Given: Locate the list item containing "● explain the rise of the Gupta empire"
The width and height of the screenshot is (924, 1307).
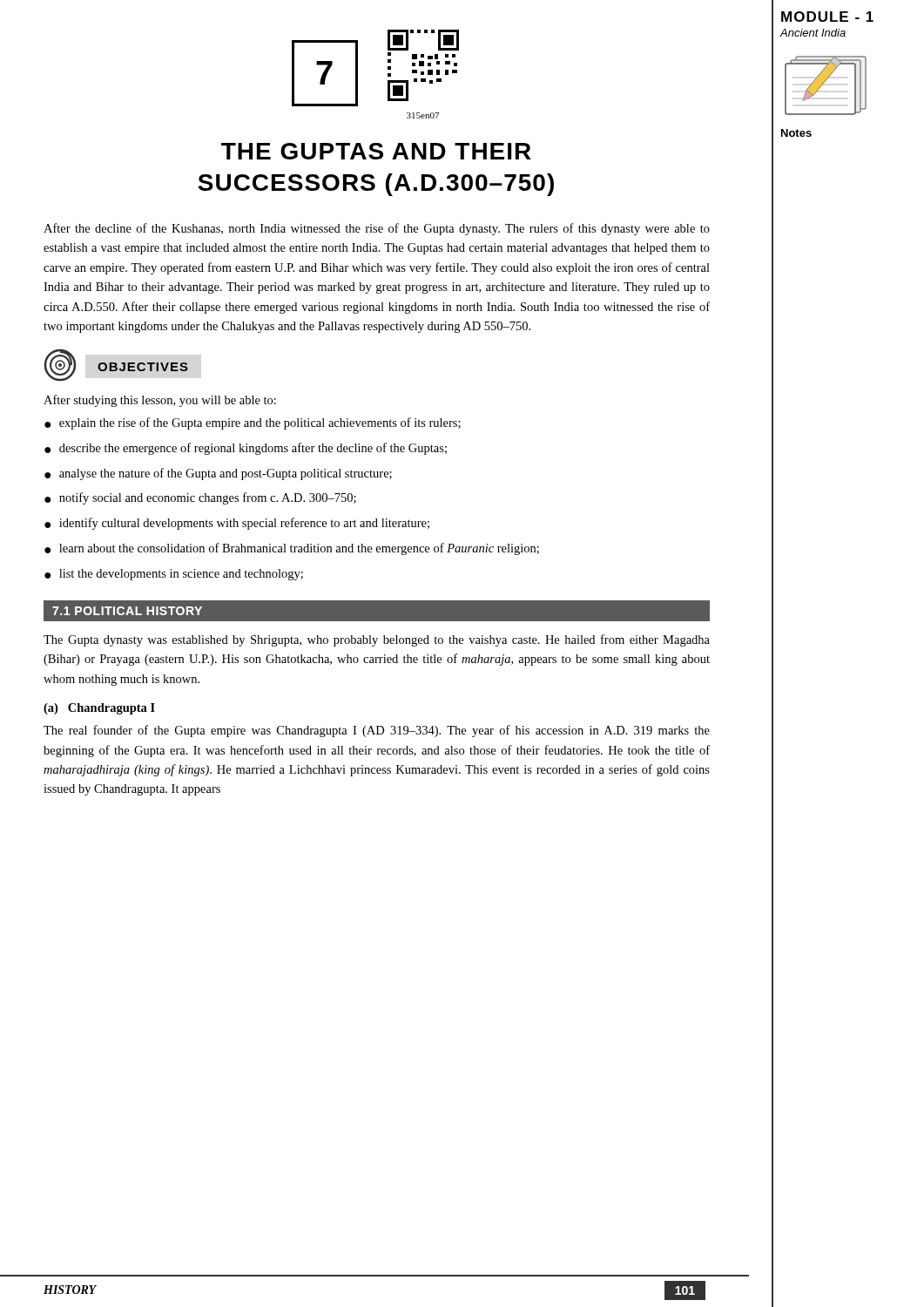Looking at the screenshot, I should [252, 424].
